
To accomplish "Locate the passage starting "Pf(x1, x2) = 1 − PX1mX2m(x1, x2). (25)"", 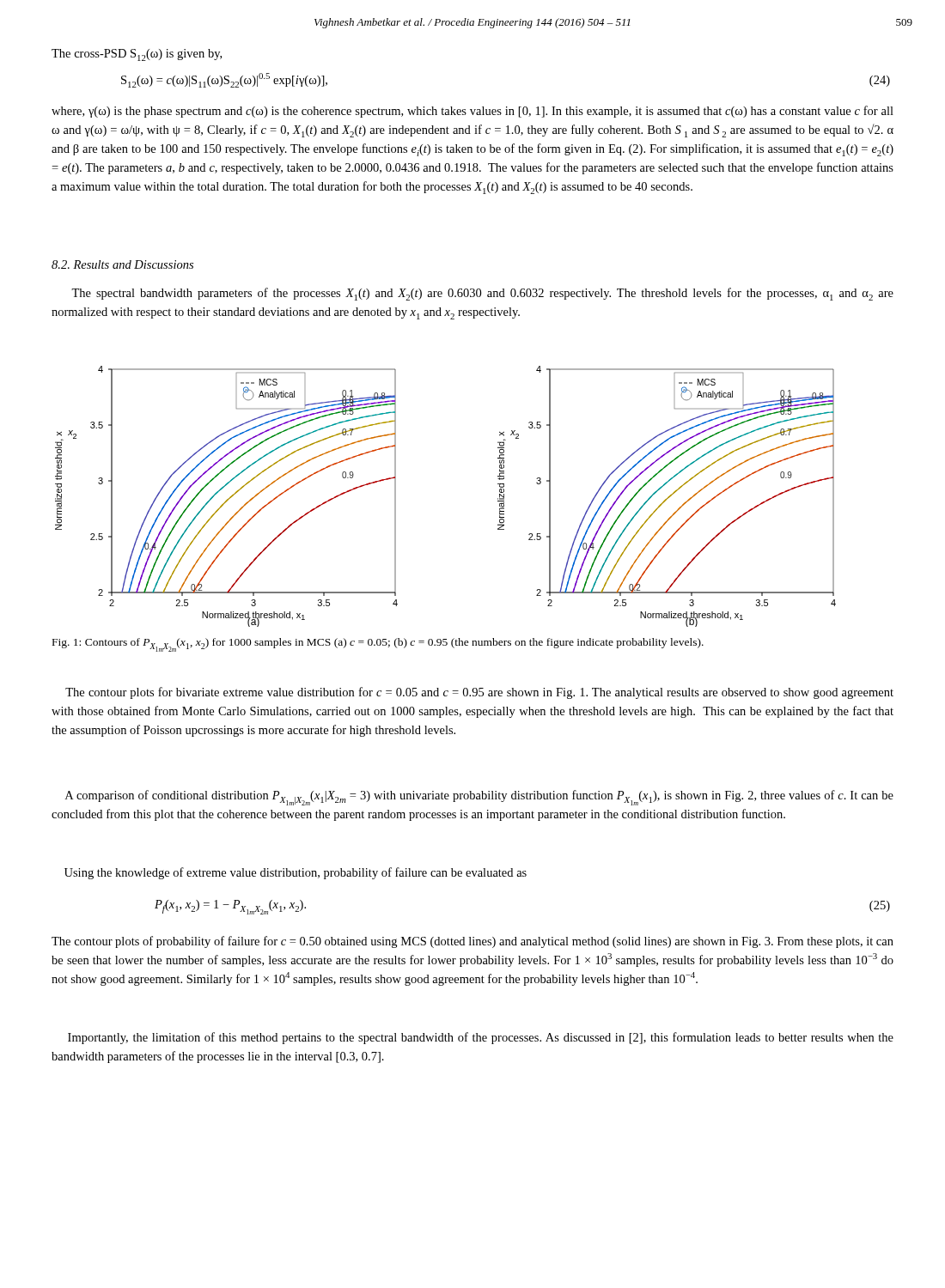I will 238,905.
